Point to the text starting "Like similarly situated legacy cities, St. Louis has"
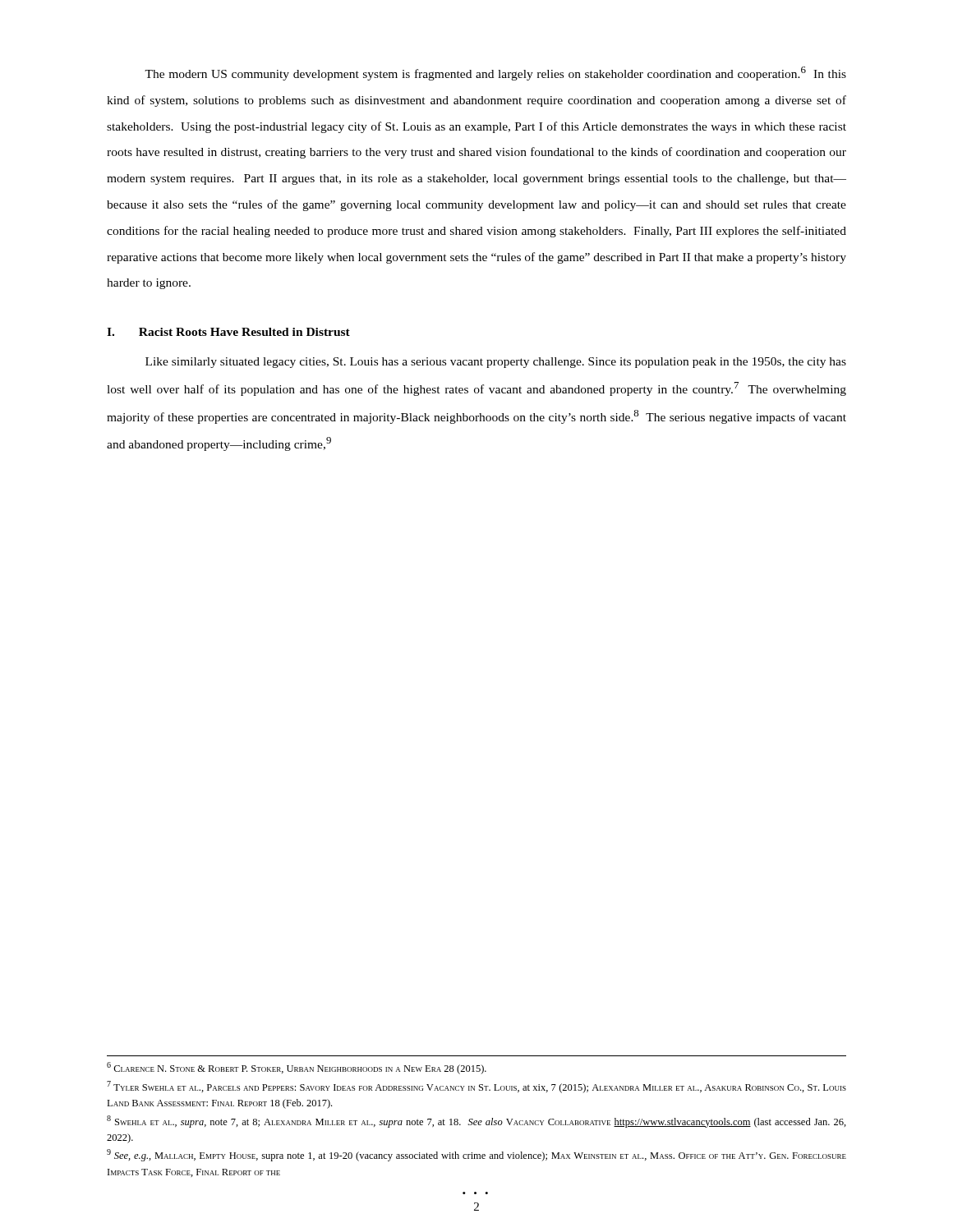The height and width of the screenshot is (1232, 953). (x=476, y=403)
